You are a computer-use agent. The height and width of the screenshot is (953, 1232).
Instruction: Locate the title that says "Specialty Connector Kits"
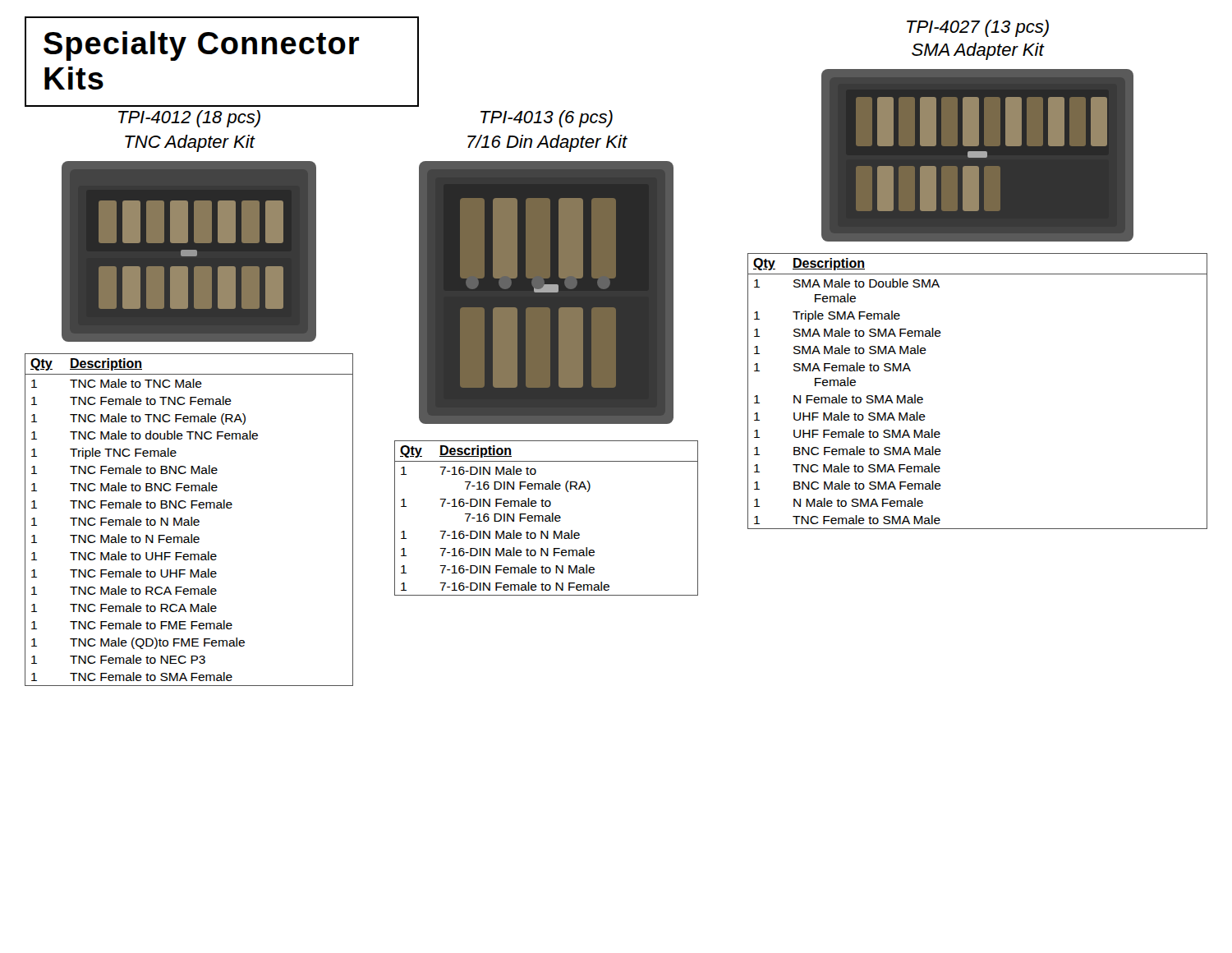(x=222, y=62)
